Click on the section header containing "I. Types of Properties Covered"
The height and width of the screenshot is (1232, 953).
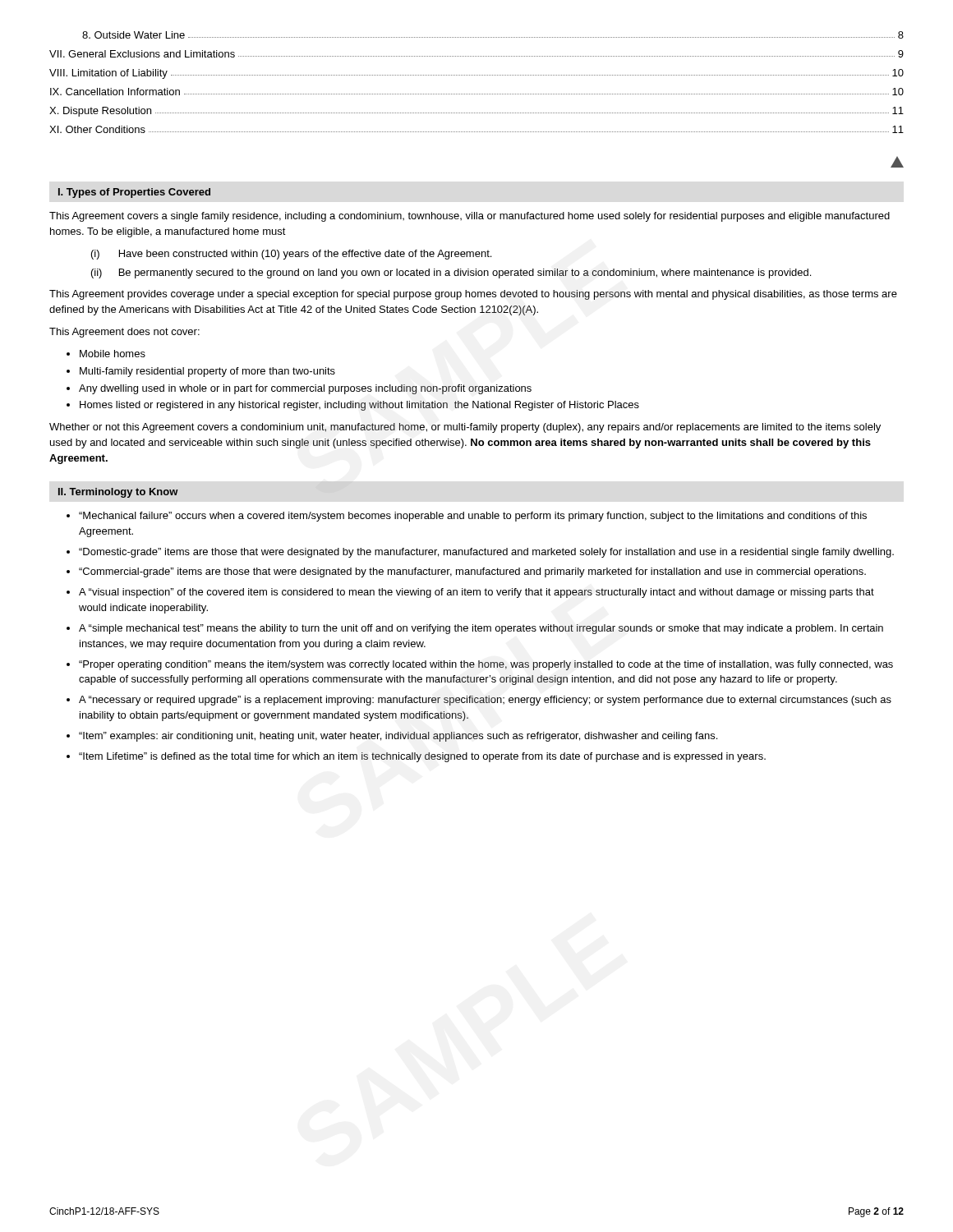tap(134, 192)
